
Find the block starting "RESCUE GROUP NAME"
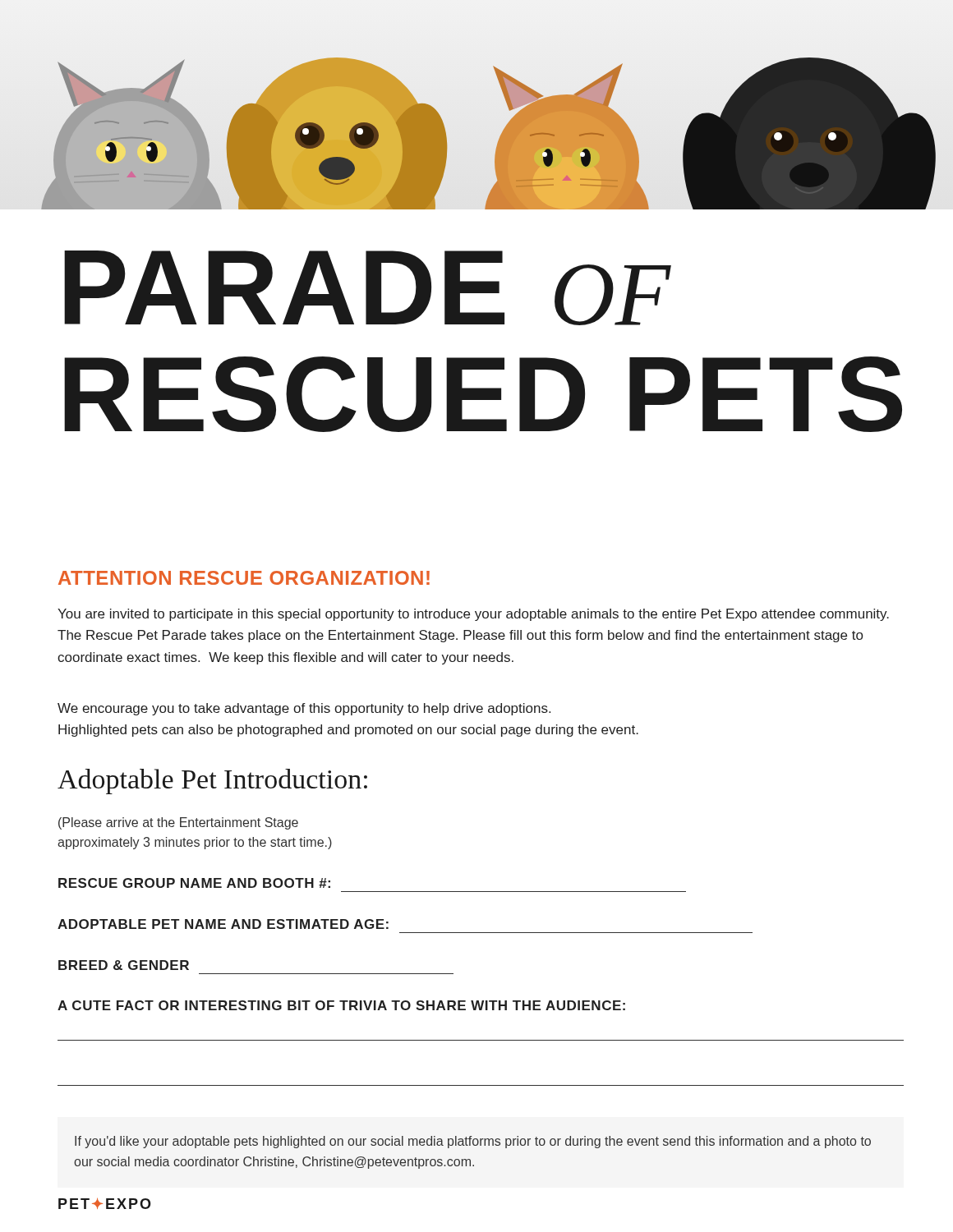coord(372,883)
